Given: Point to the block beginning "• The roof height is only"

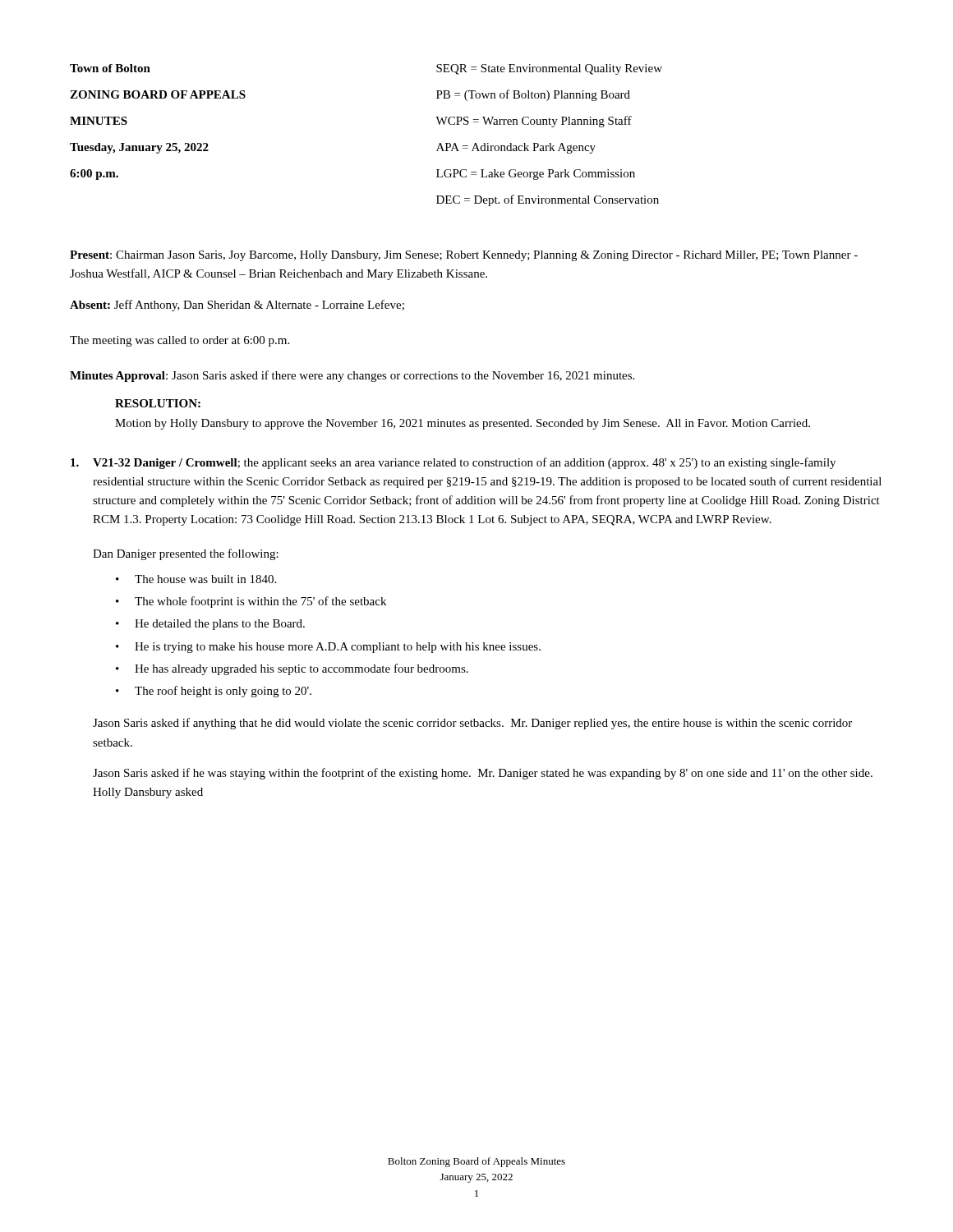Looking at the screenshot, I should pos(214,691).
